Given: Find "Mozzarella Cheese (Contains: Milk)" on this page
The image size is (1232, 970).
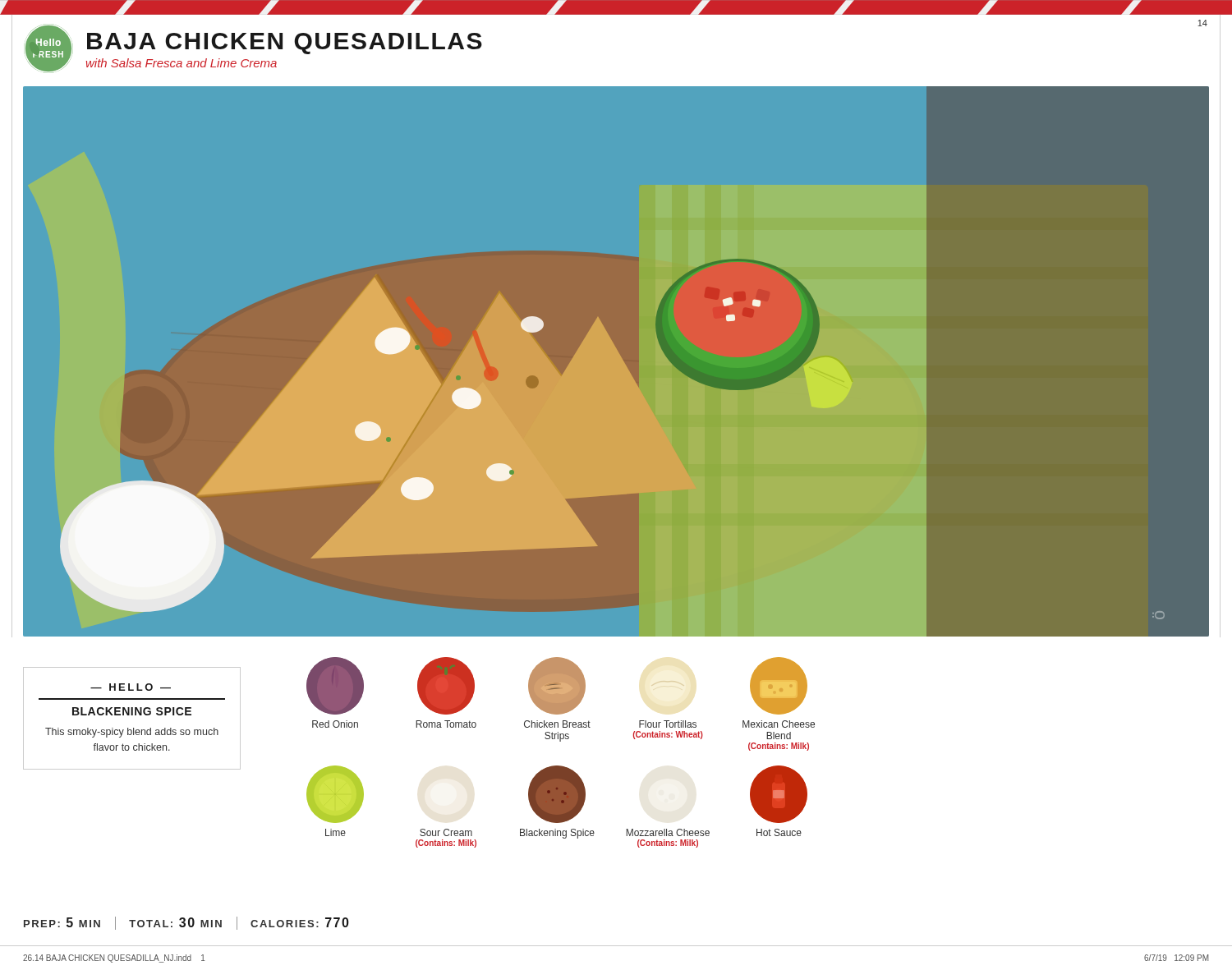Looking at the screenshot, I should pos(668,832).
